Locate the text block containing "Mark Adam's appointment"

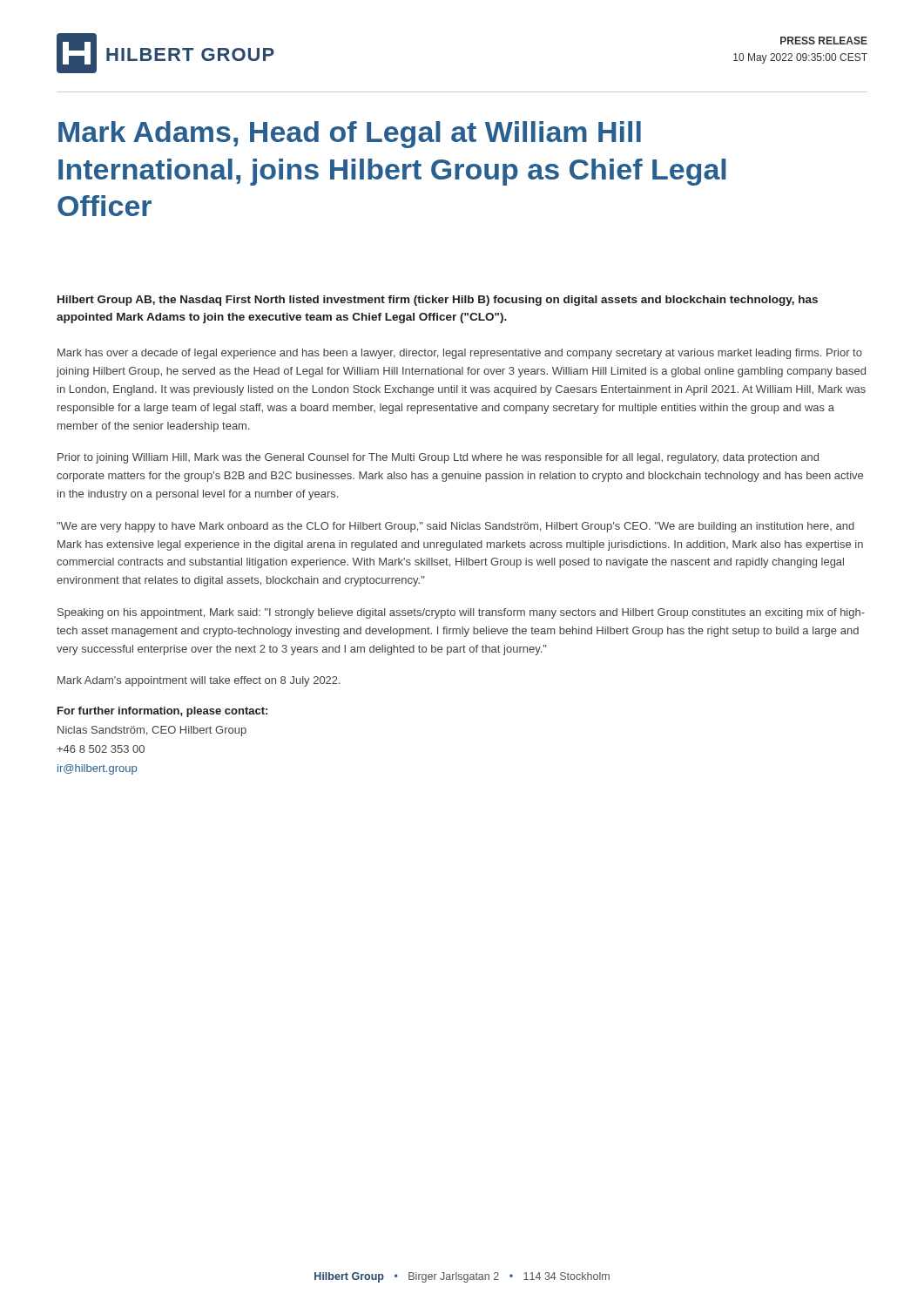[199, 681]
